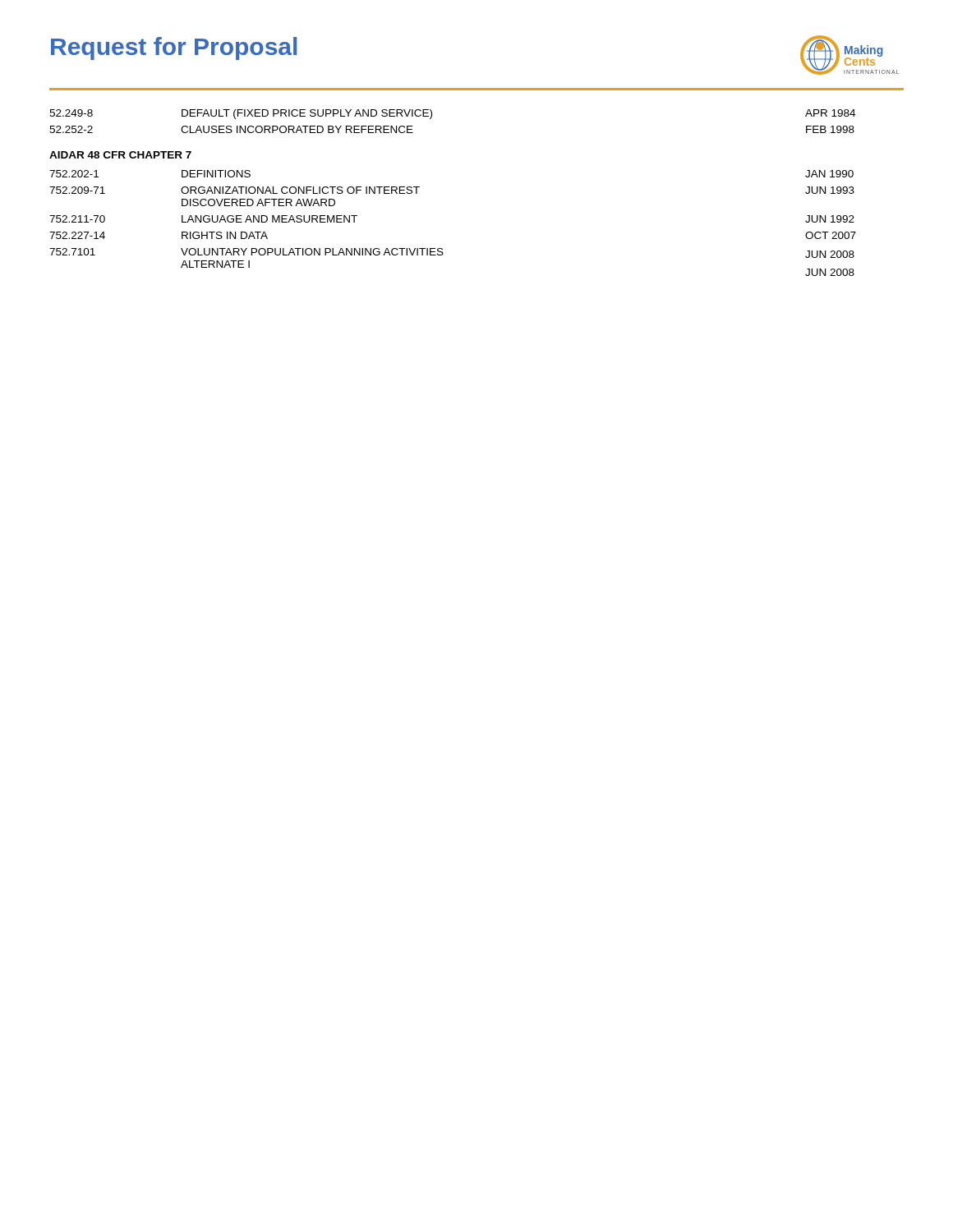Select the block starting "Request for Proposal"

(174, 46)
